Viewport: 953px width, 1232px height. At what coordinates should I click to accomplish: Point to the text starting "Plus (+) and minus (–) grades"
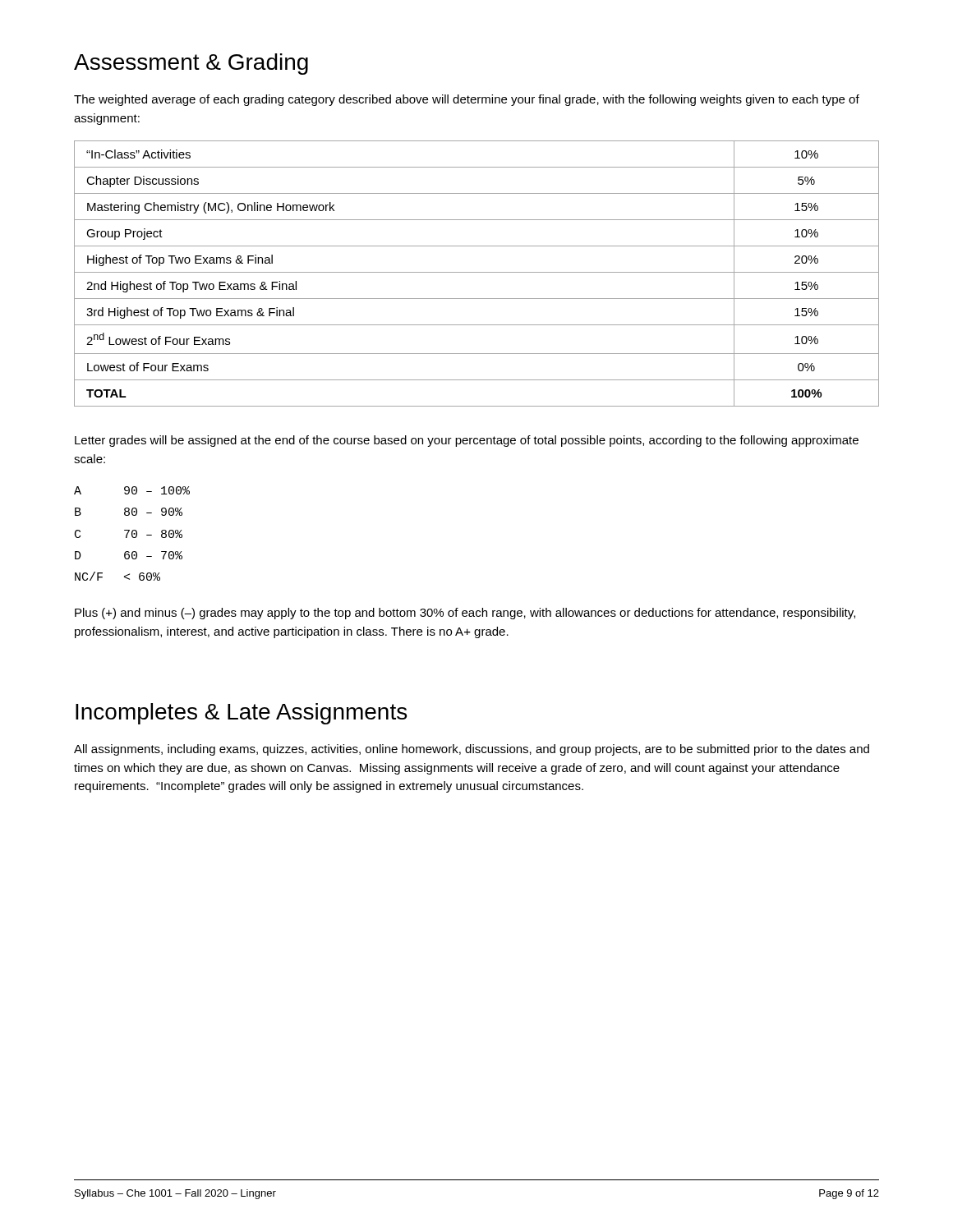tap(476, 622)
